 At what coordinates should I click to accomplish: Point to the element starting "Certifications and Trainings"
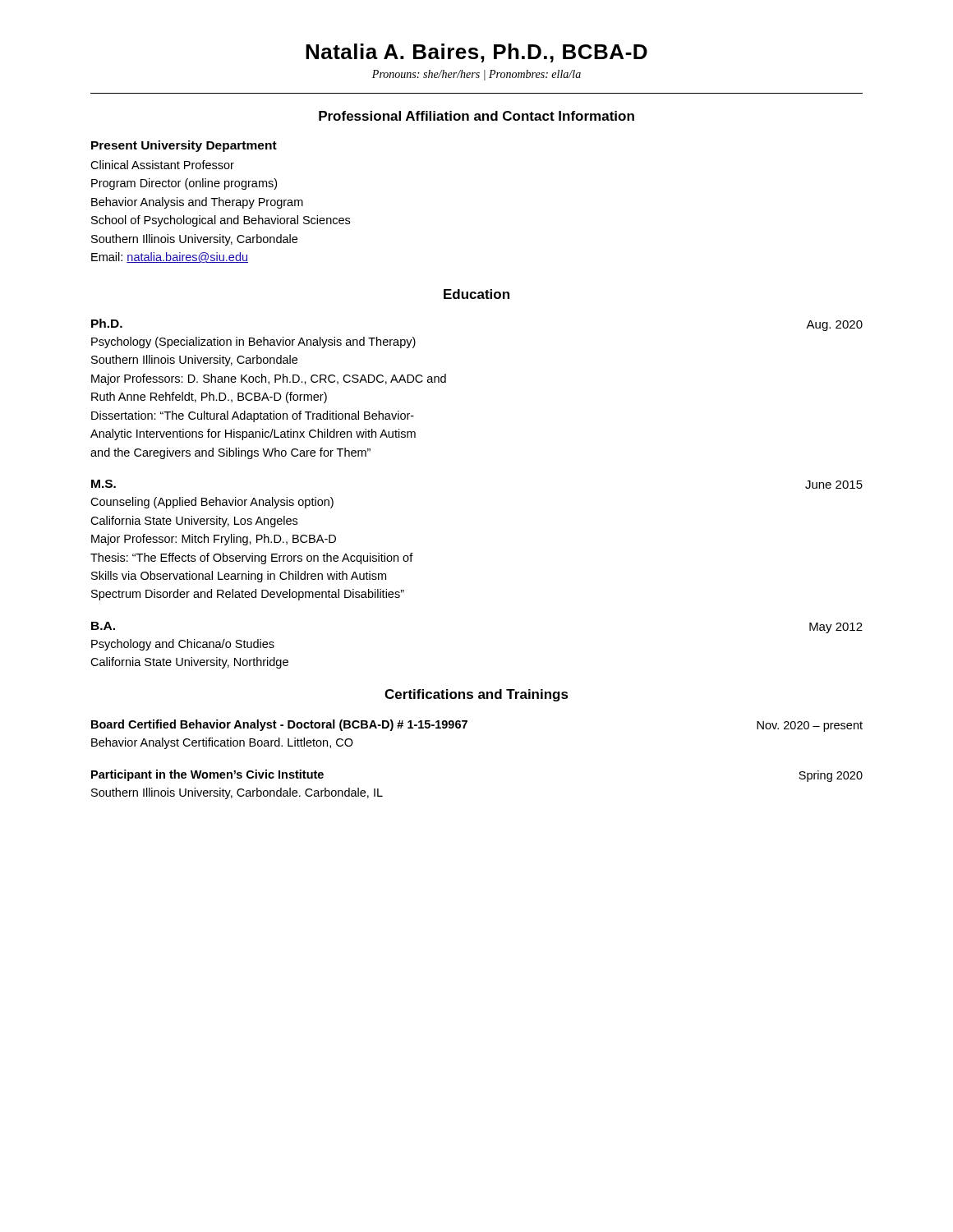[476, 694]
